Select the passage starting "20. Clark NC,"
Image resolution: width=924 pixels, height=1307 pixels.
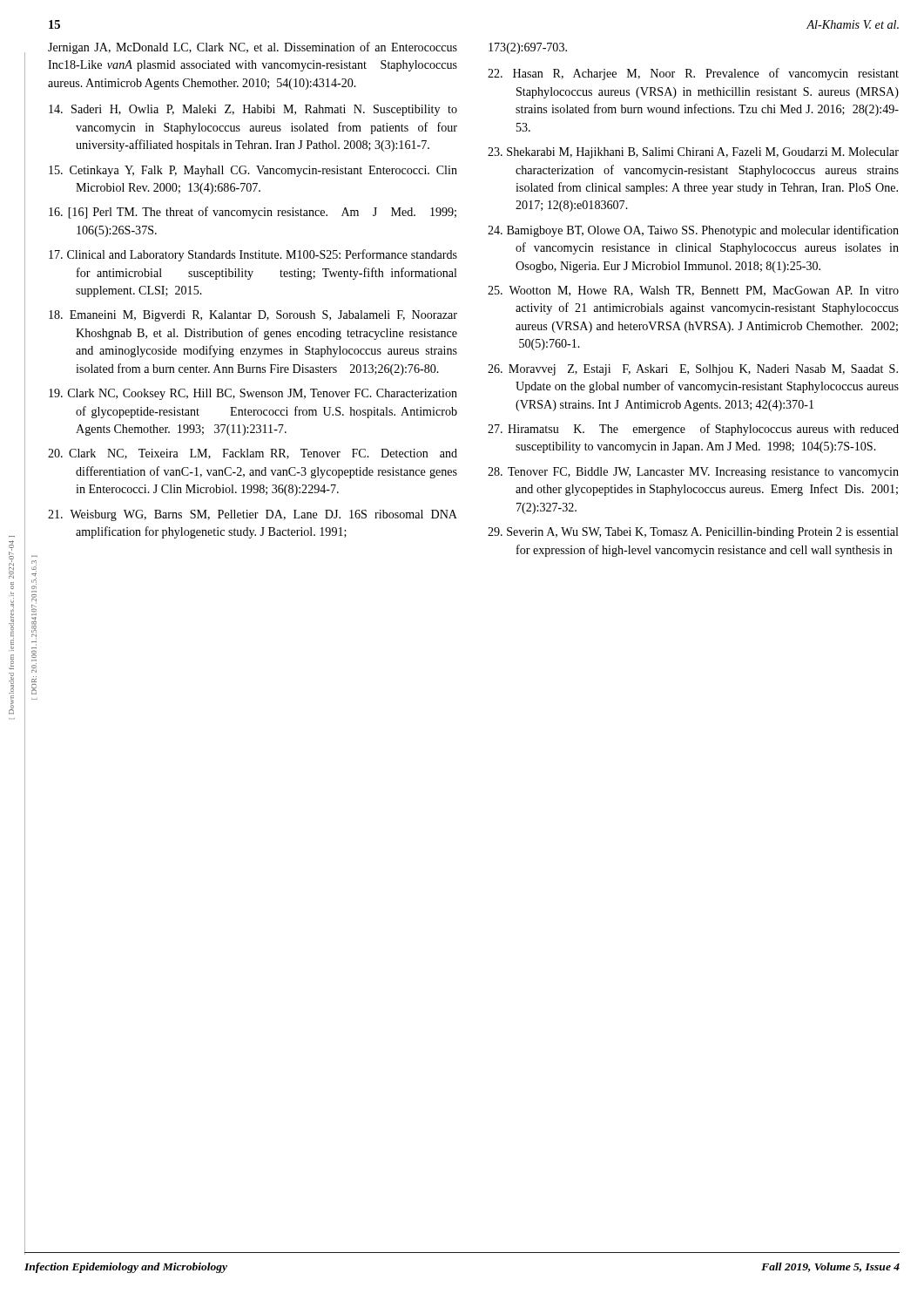point(253,471)
